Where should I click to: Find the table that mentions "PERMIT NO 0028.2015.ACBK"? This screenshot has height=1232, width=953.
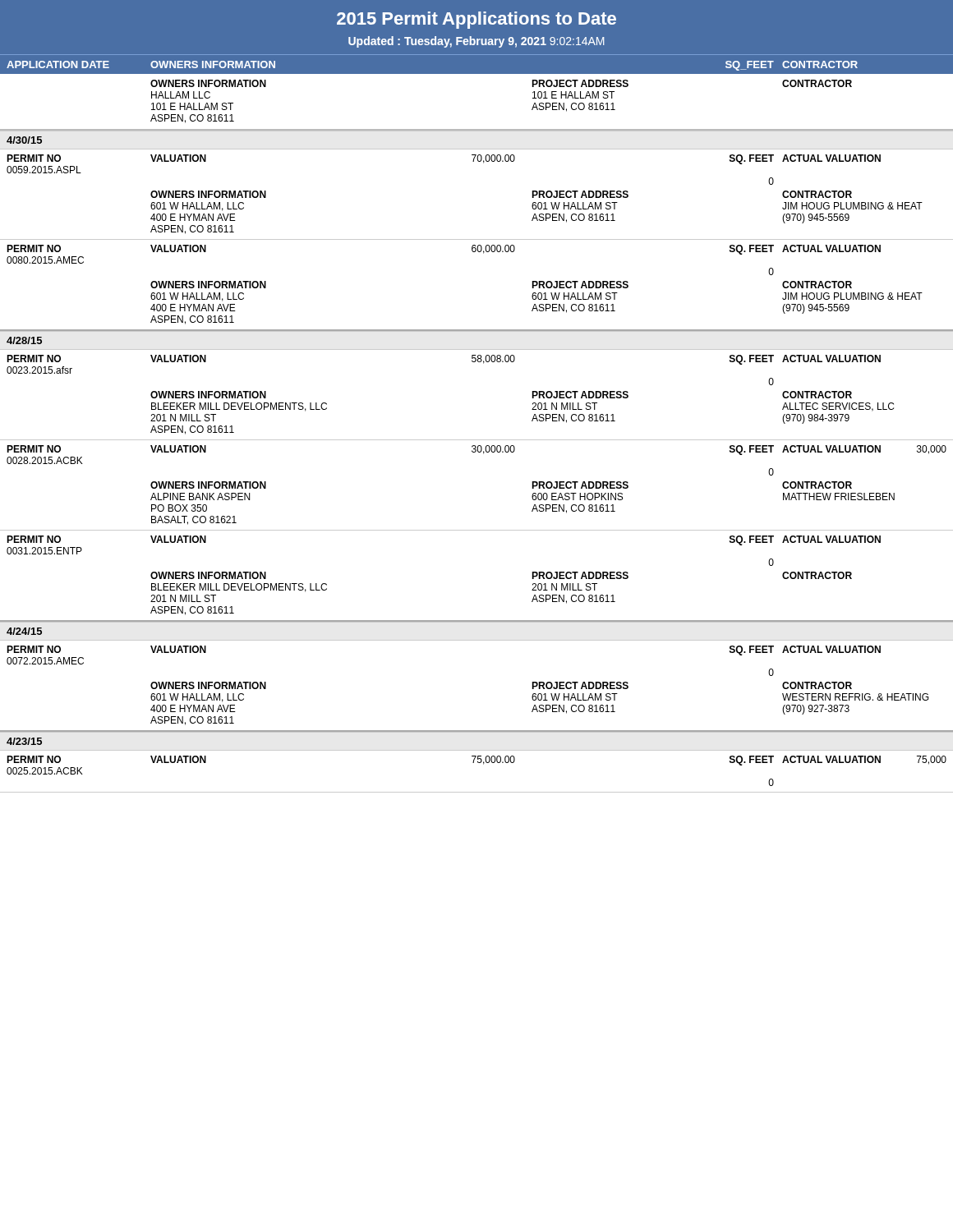(x=476, y=485)
